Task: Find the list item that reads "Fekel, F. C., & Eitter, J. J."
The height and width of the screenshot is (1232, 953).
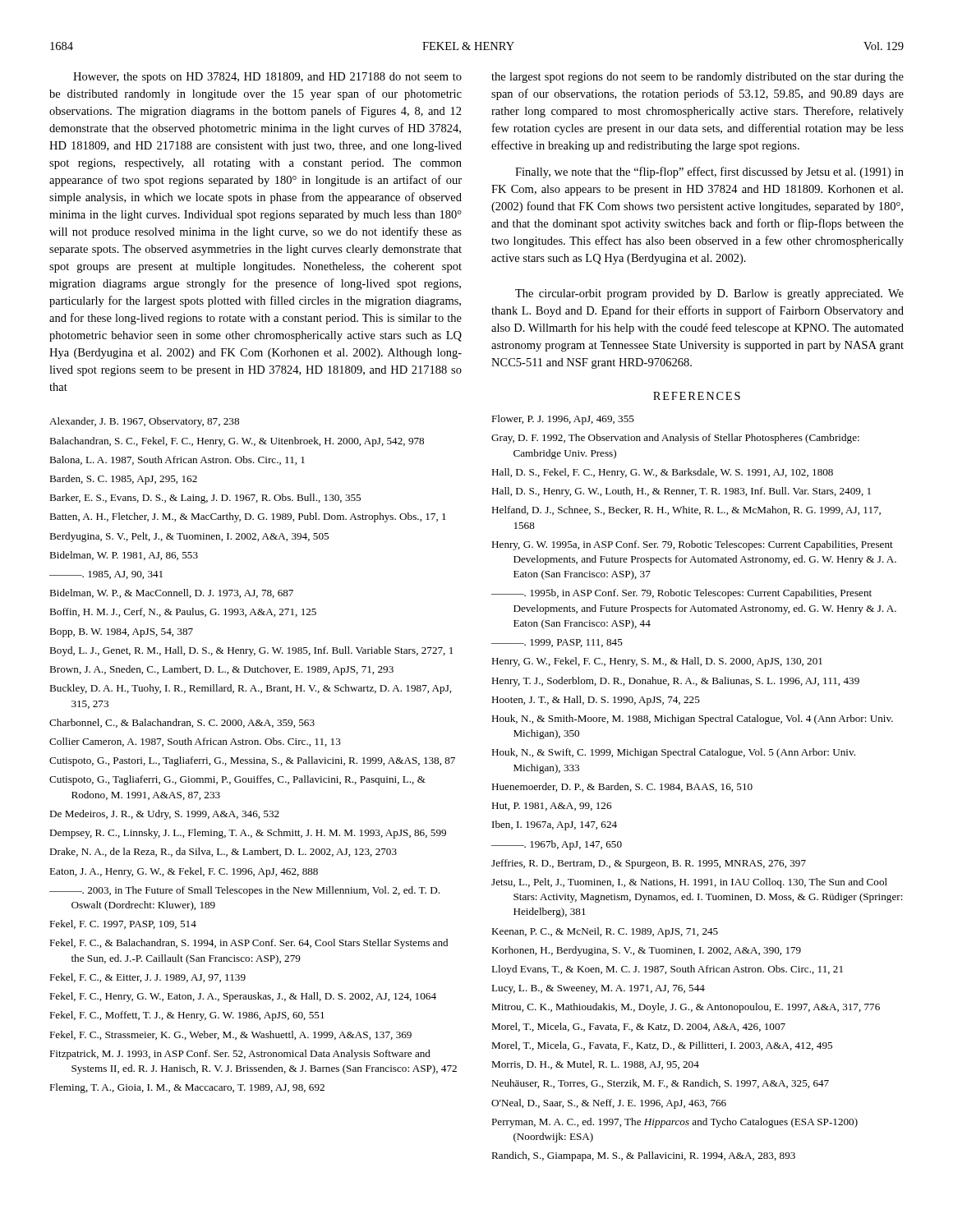Action: (147, 977)
